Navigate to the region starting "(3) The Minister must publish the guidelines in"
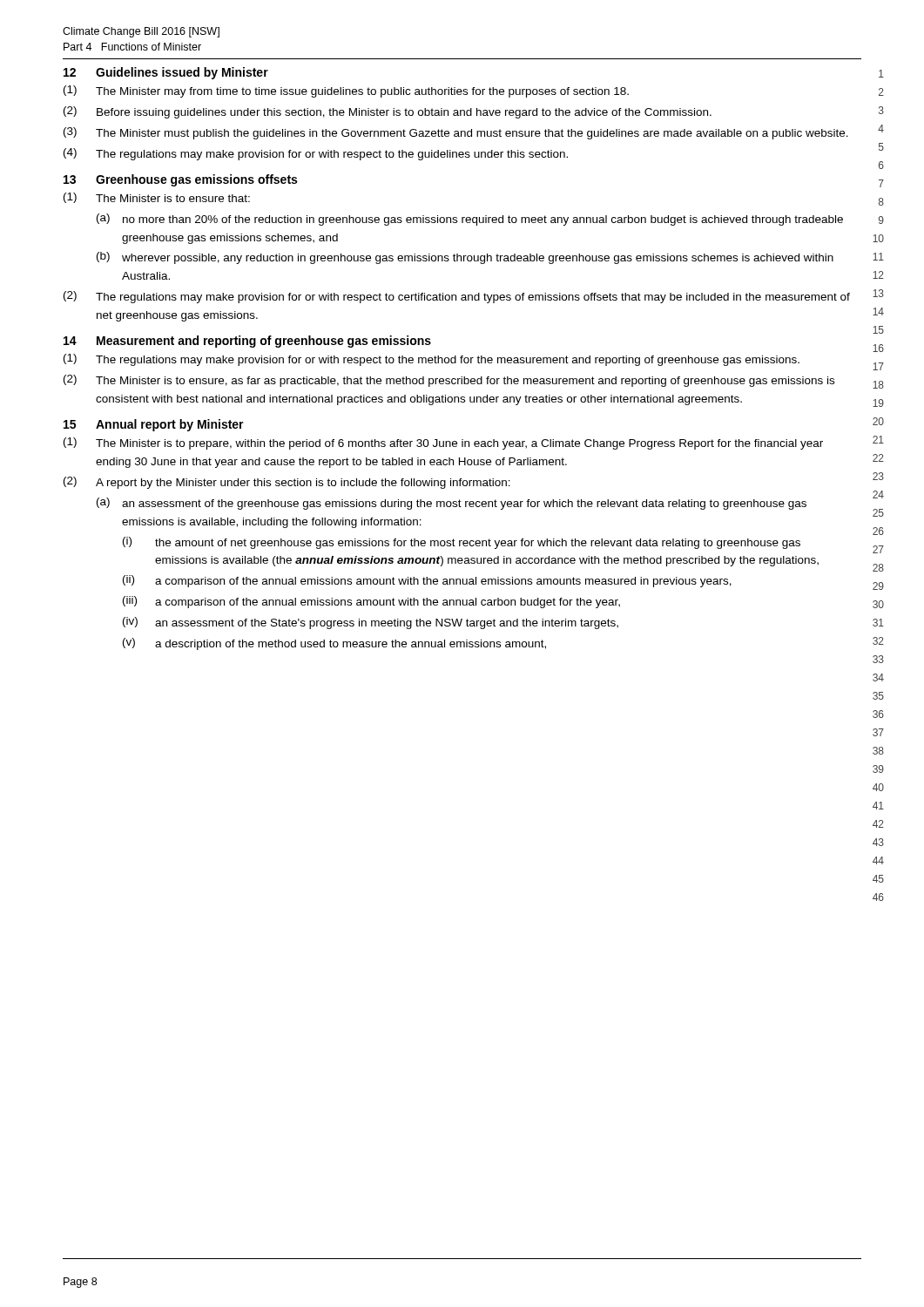This screenshot has height=1307, width=924. 456,134
